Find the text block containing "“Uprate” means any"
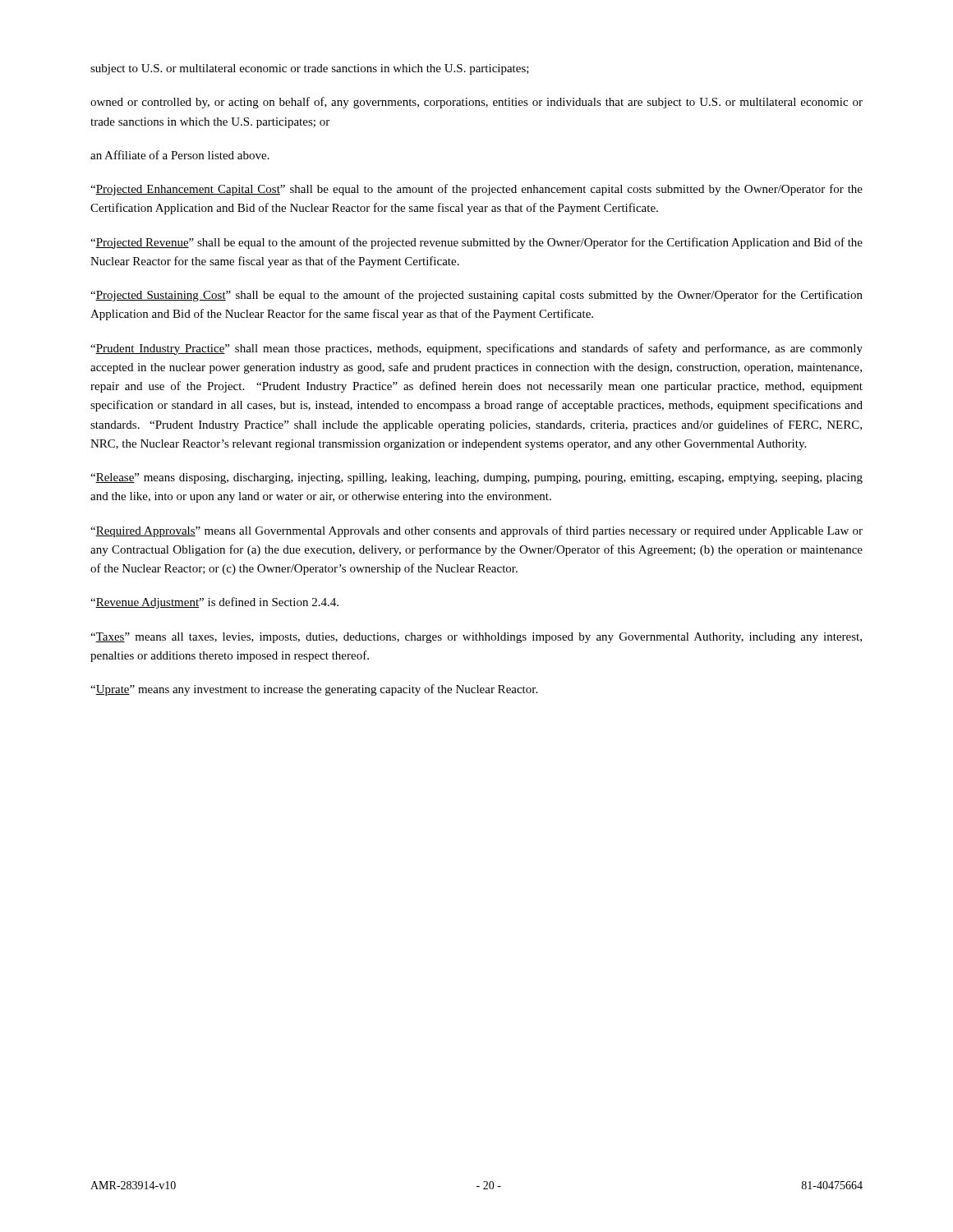Screen dimensions: 1232x953 coord(314,689)
